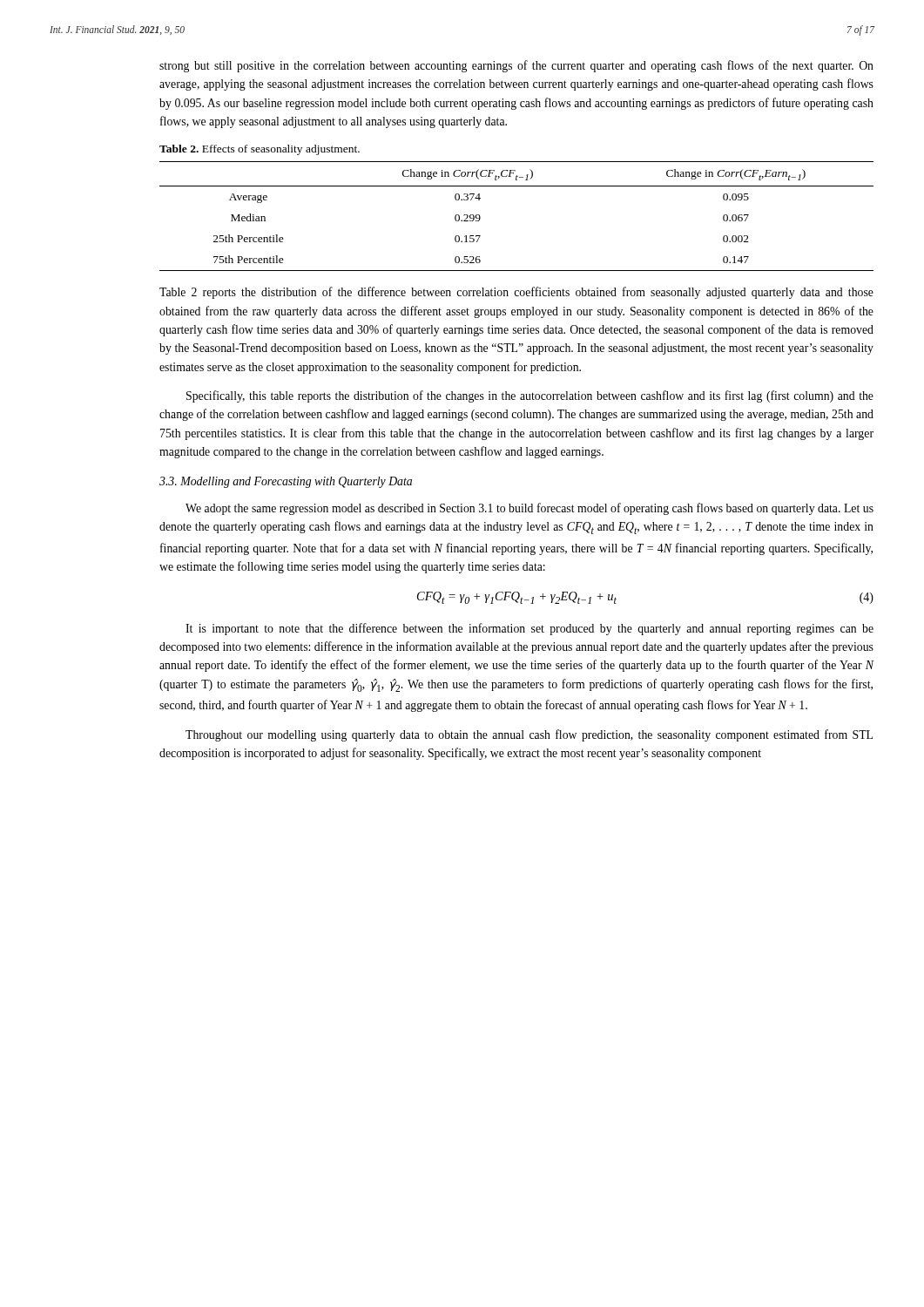Find the table
924x1307 pixels.
(516, 216)
